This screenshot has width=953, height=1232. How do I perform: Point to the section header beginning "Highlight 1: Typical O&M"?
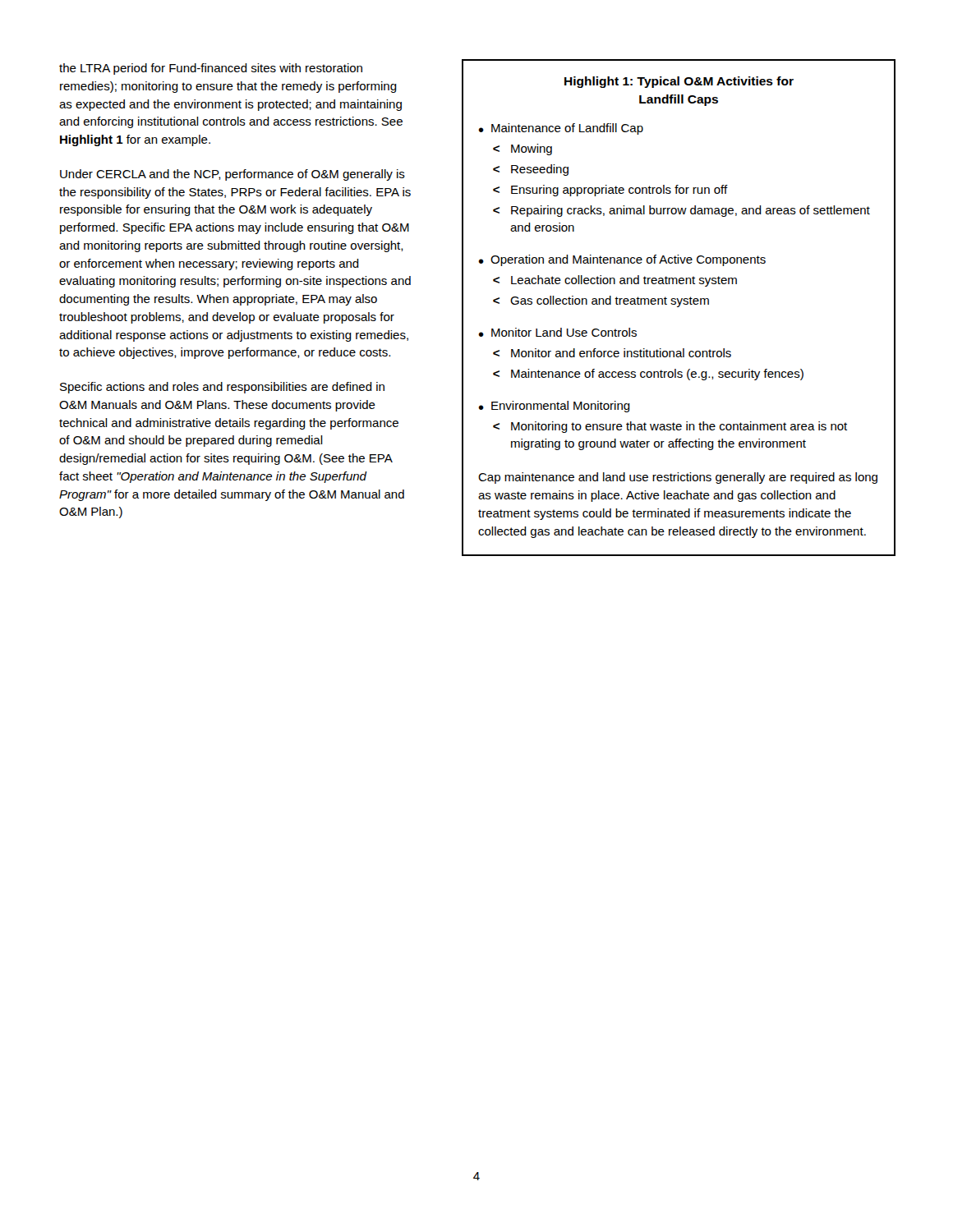(679, 90)
